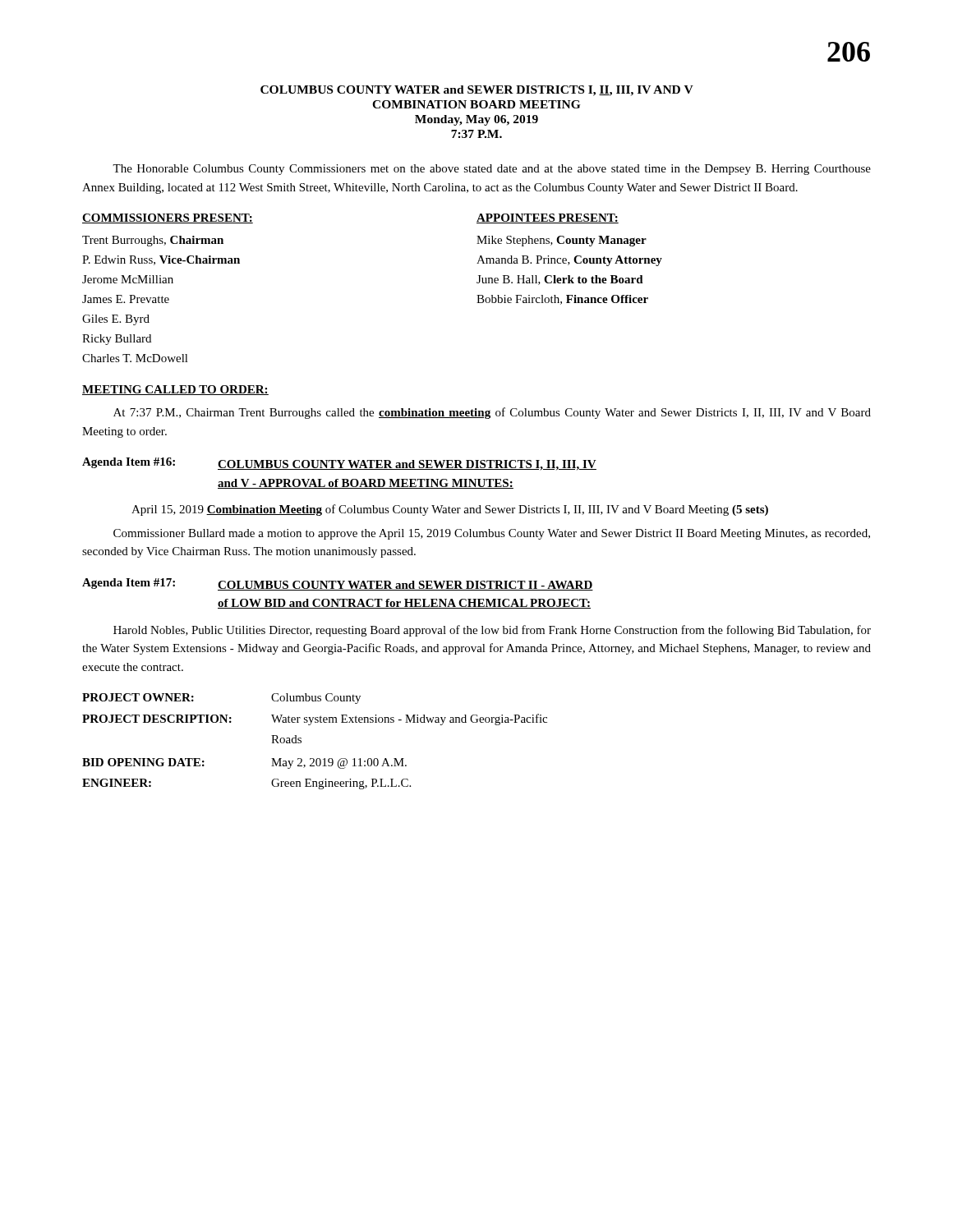The height and width of the screenshot is (1232, 953).
Task: Locate the text block starting "MEETING CALLED TO"
Action: (x=175, y=389)
